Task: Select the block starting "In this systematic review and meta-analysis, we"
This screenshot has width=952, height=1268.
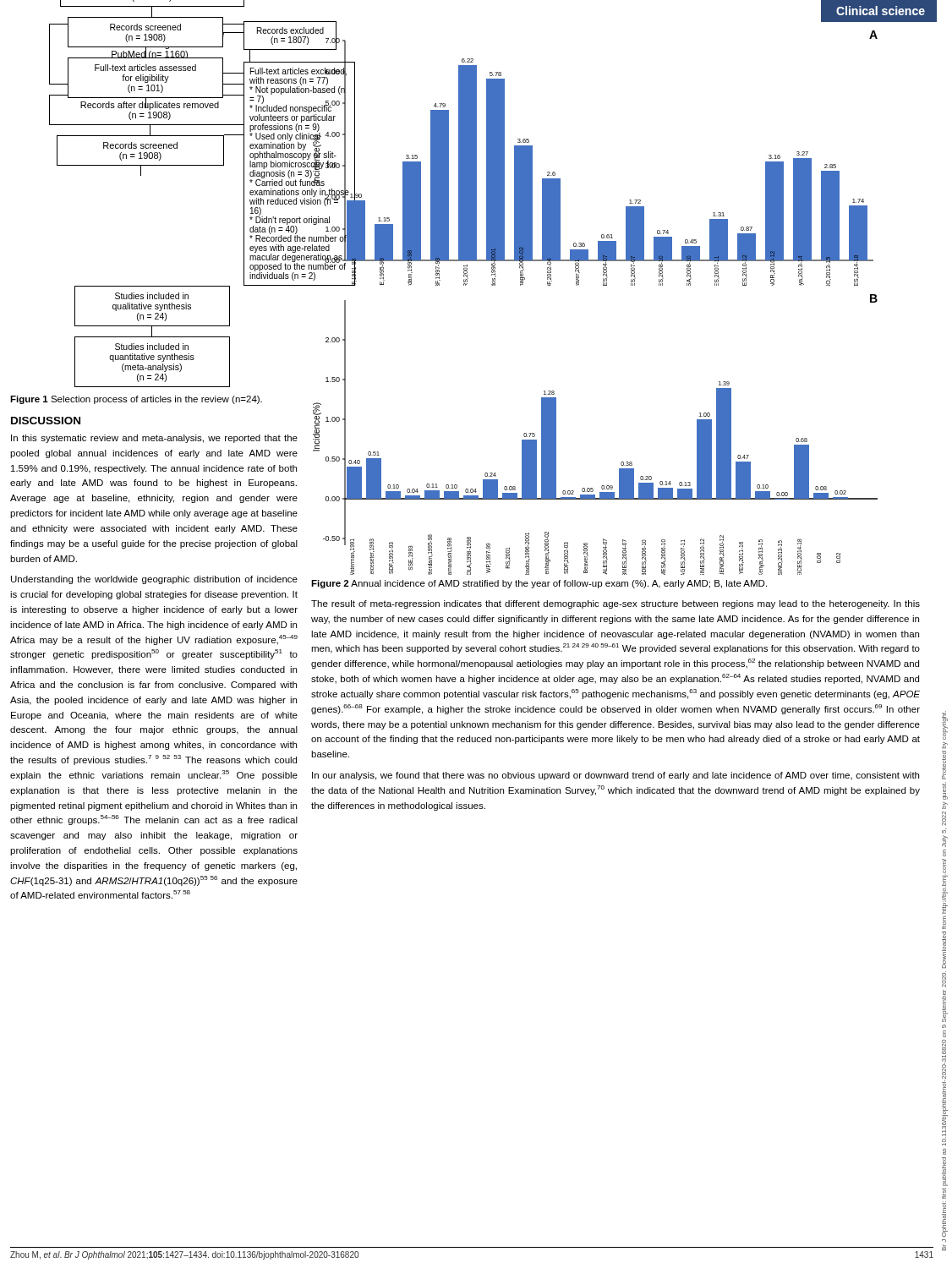Action: coord(154,498)
